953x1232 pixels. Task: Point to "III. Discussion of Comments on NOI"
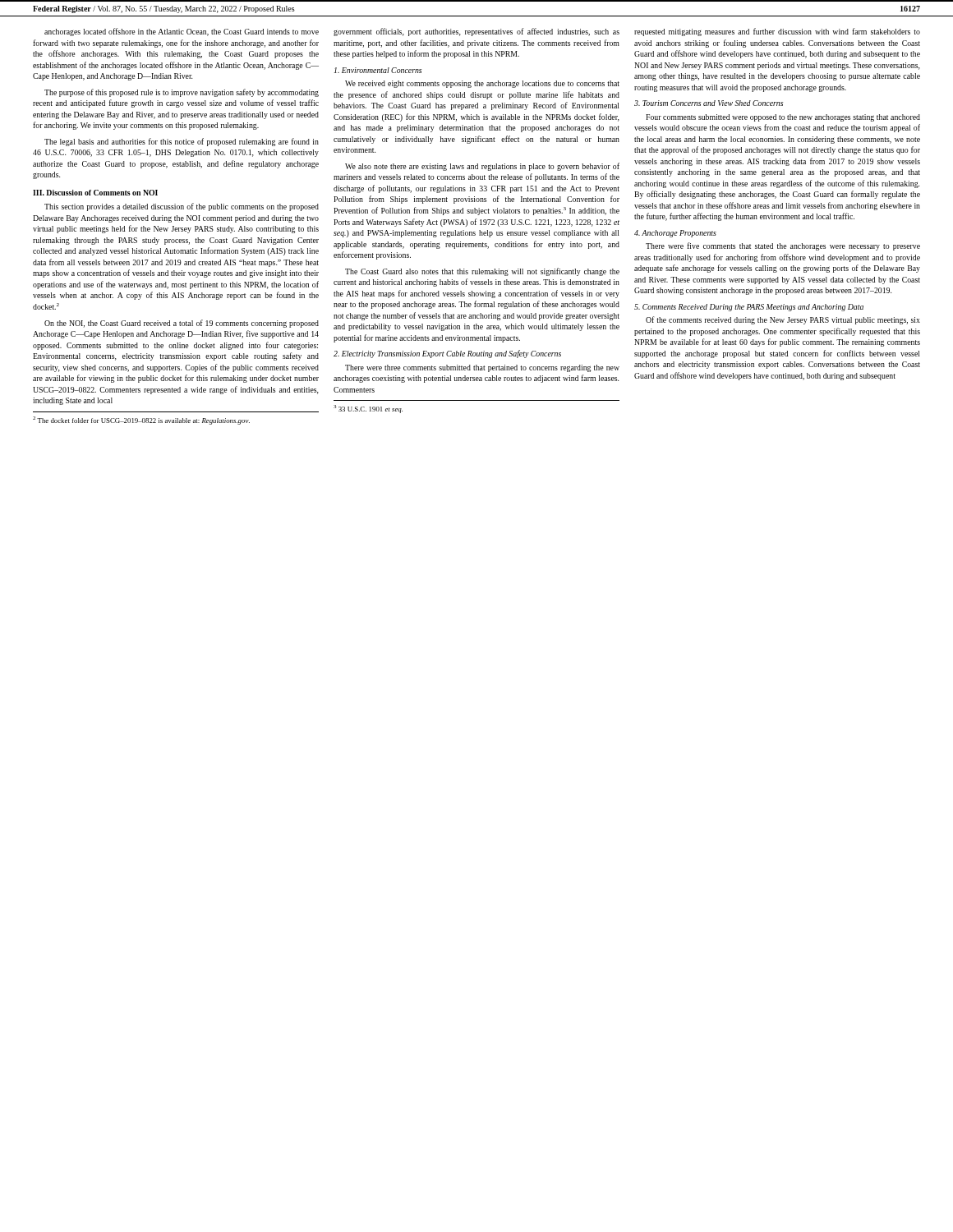click(x=95, y=192)
